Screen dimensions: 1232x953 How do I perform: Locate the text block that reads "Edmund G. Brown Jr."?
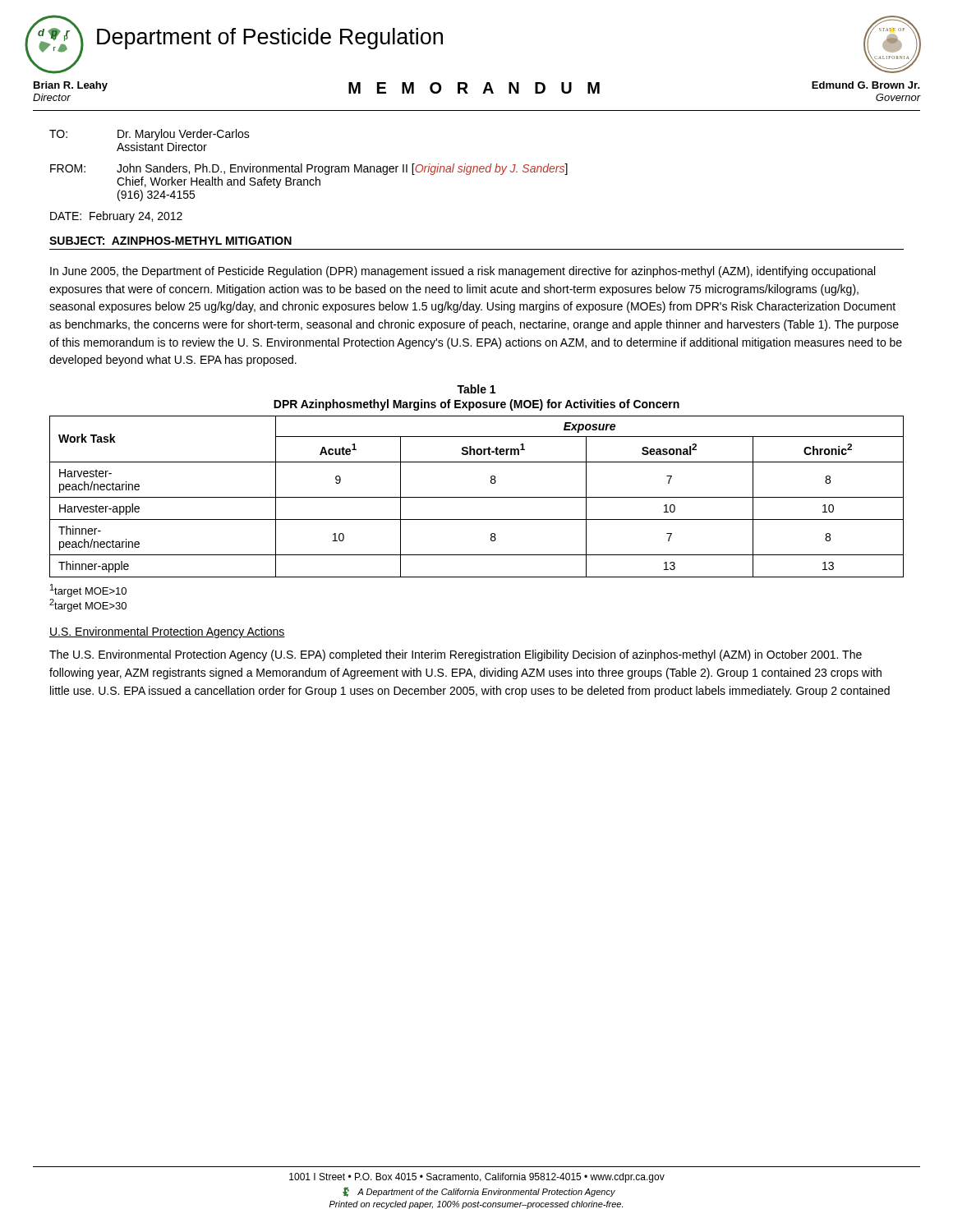click(x=866, y=91)
